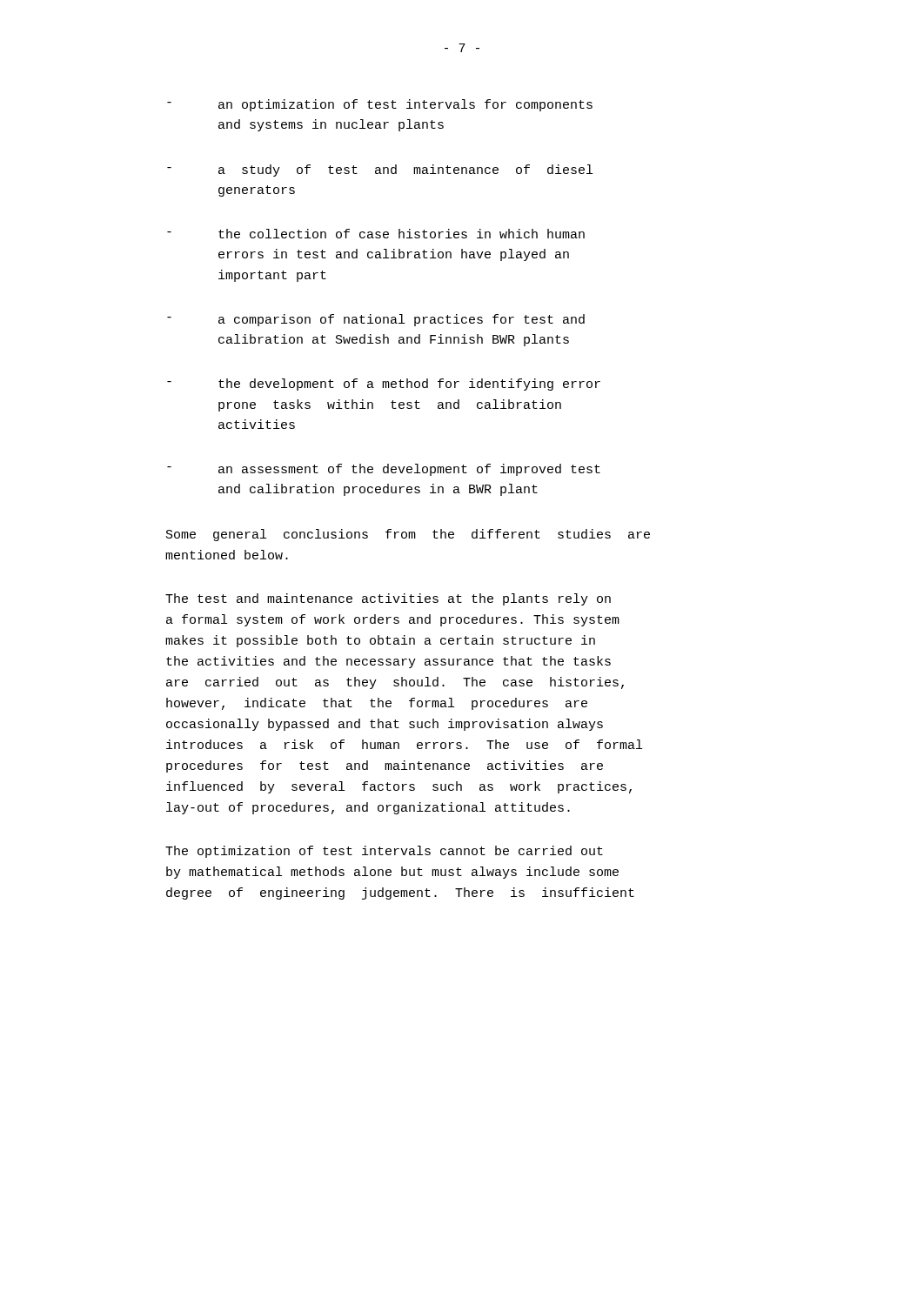The image size is (924, 1305).
Task: Point to the block starting "The optimization of test"
Action: 400,873
